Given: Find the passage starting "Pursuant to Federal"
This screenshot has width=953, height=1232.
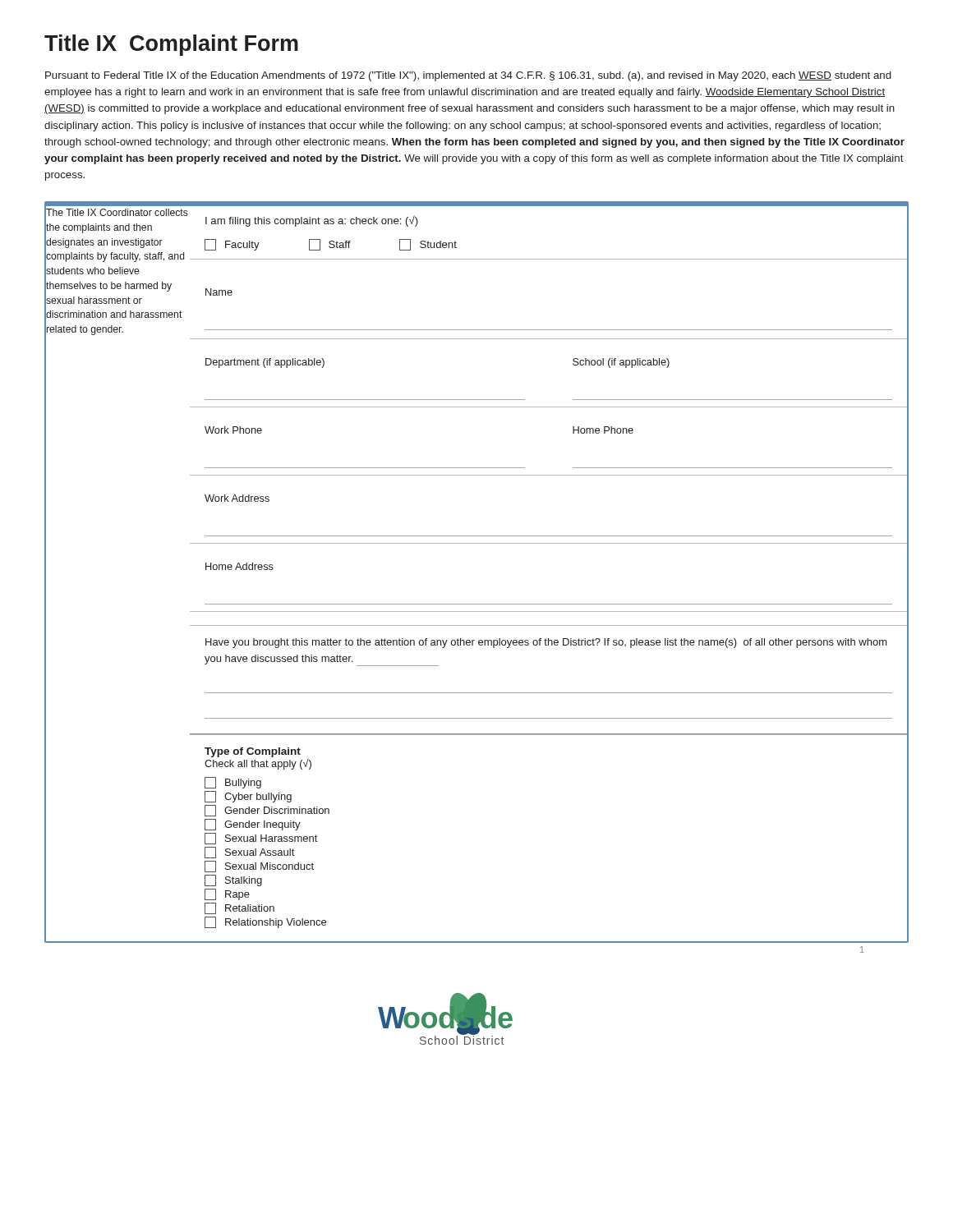Looking at the screenshot, I should click(476, 125).
